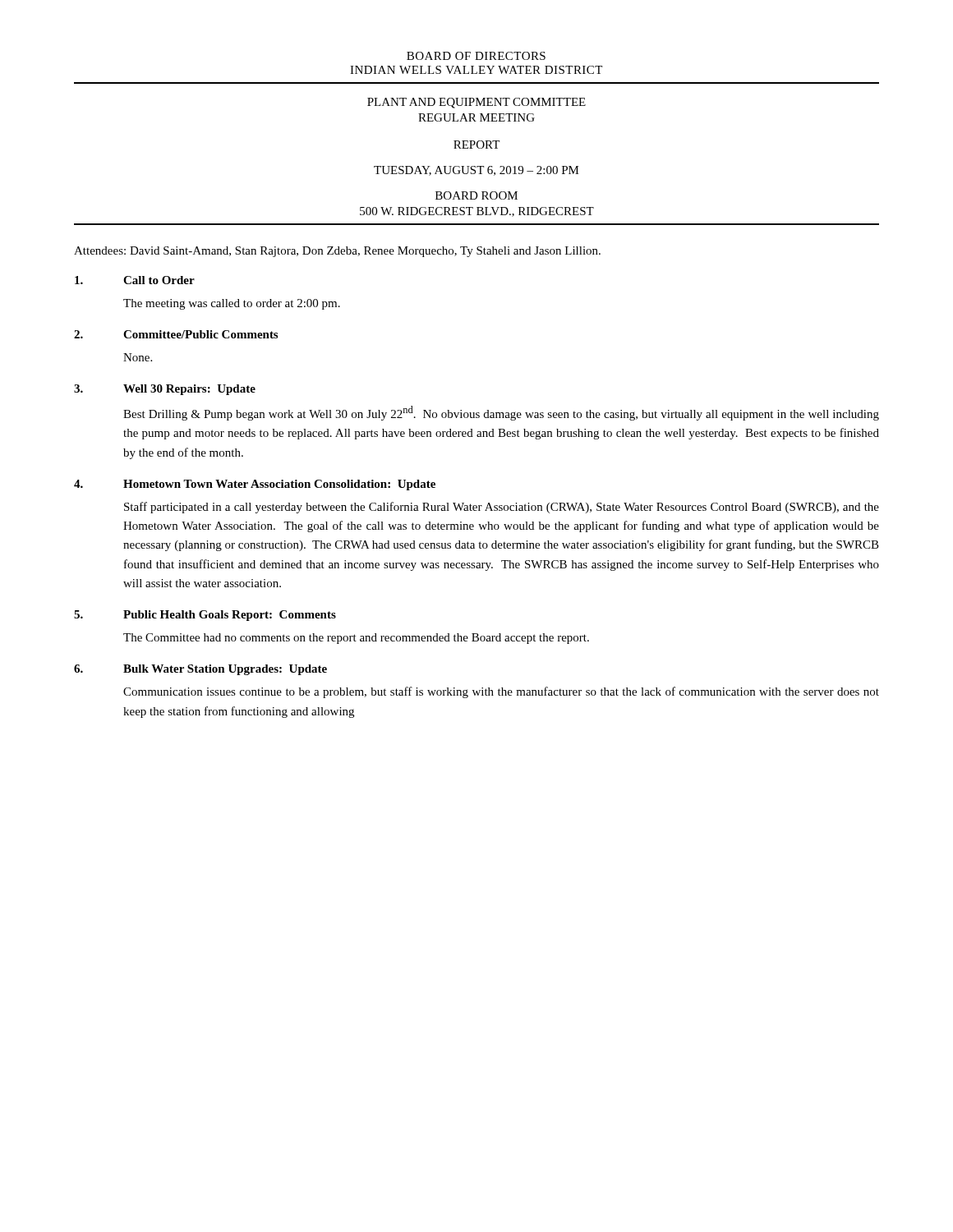
Task: Locate the section header that reads "5. Public Health"
Action: coord(205,615)
